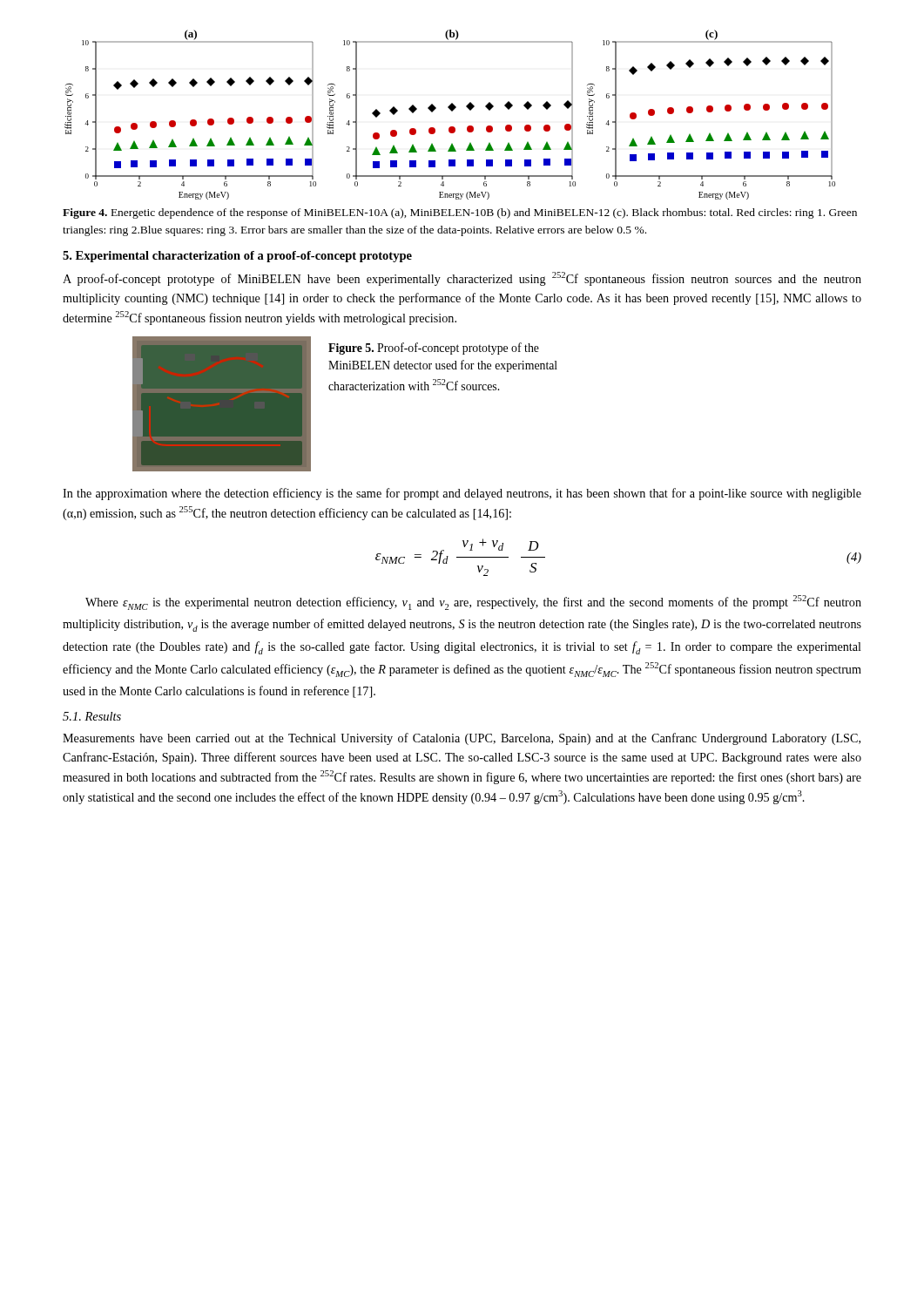Click on the element starting "Figure 4. Energetic dependence"
Viewport: 924px width, 1307px height.
(460, 221)
